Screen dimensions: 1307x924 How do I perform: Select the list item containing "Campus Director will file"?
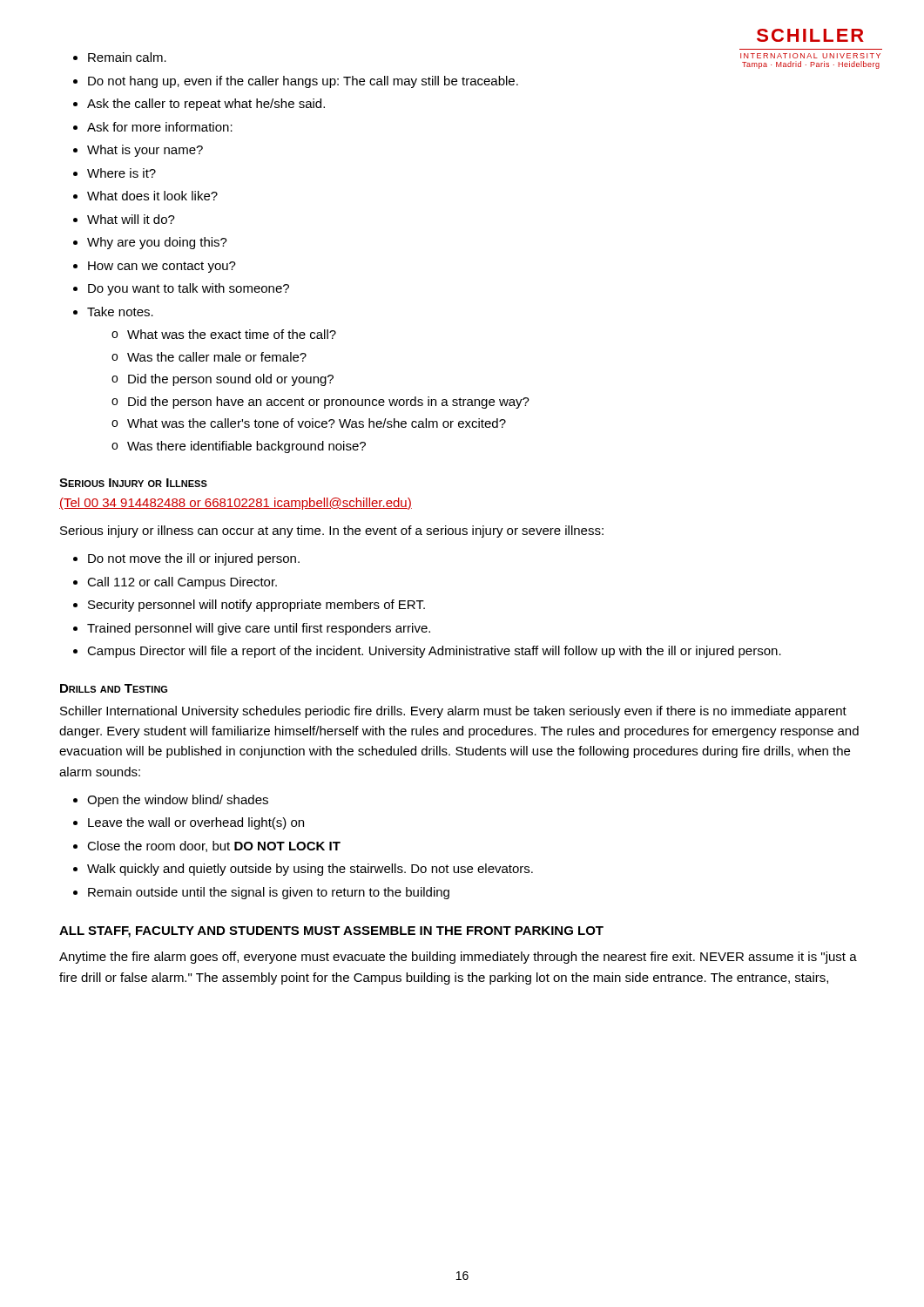click(x=434, y=651)
